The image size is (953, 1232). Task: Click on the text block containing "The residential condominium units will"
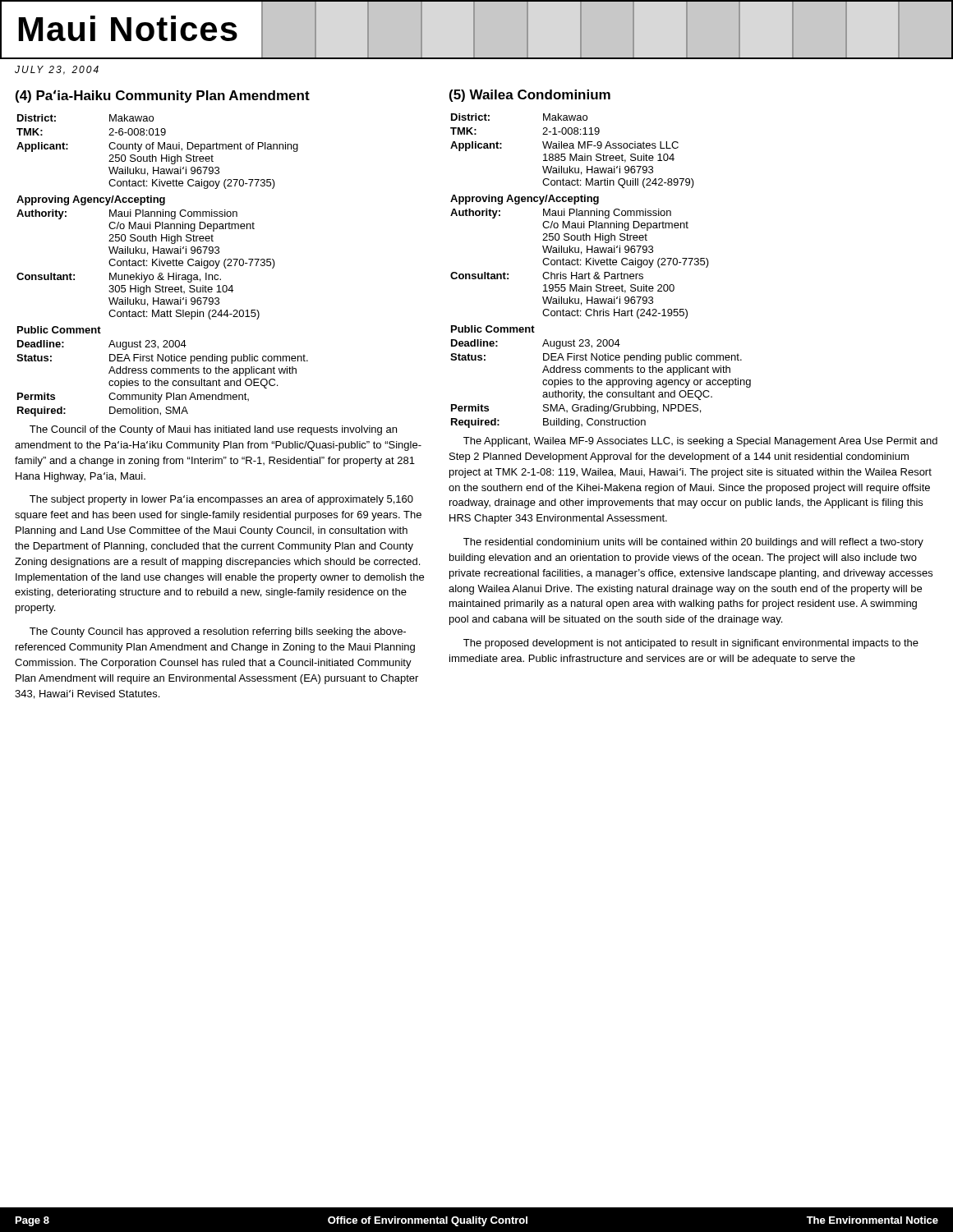(691, 580)
